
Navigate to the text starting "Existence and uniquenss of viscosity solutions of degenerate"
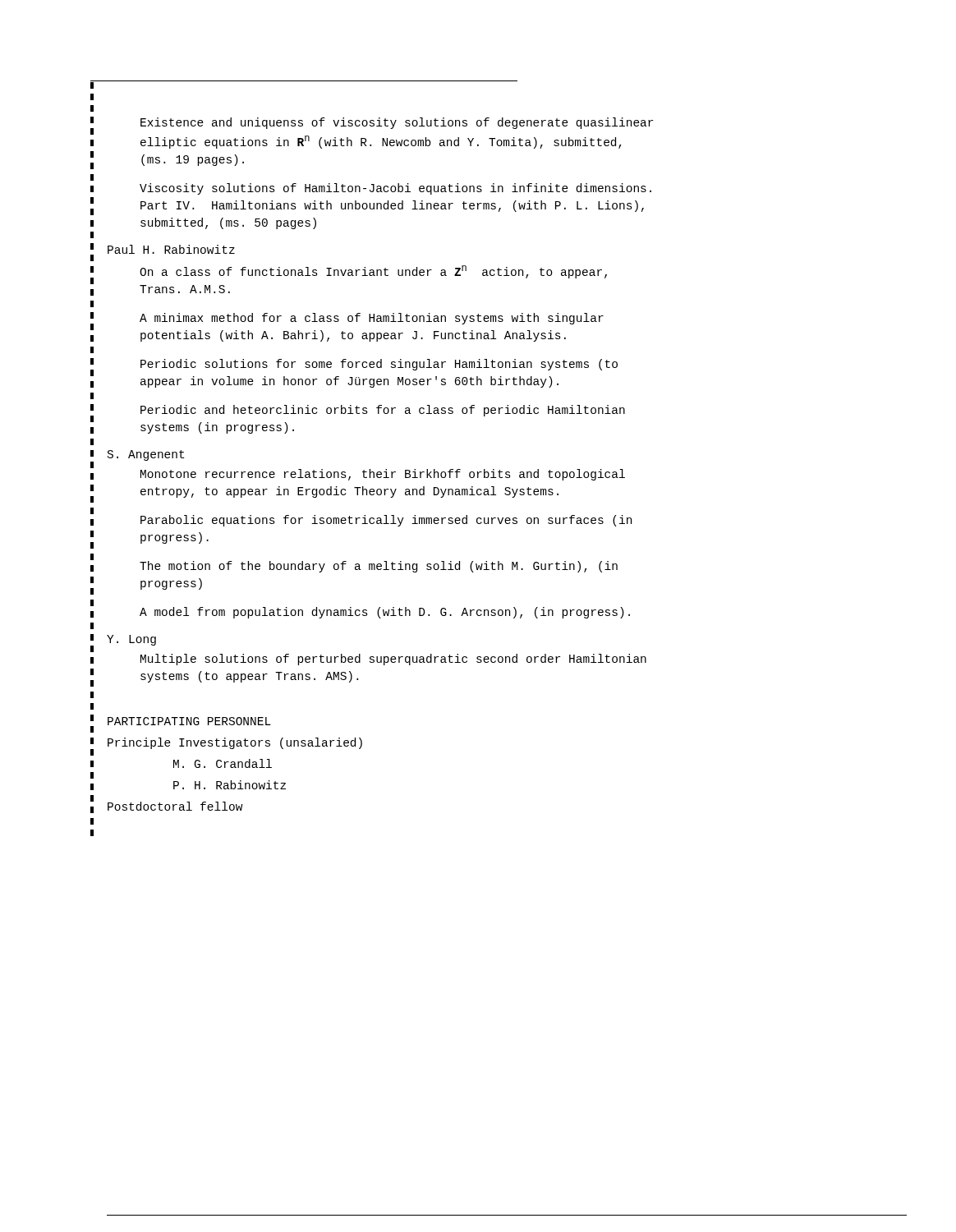point(397,142)
